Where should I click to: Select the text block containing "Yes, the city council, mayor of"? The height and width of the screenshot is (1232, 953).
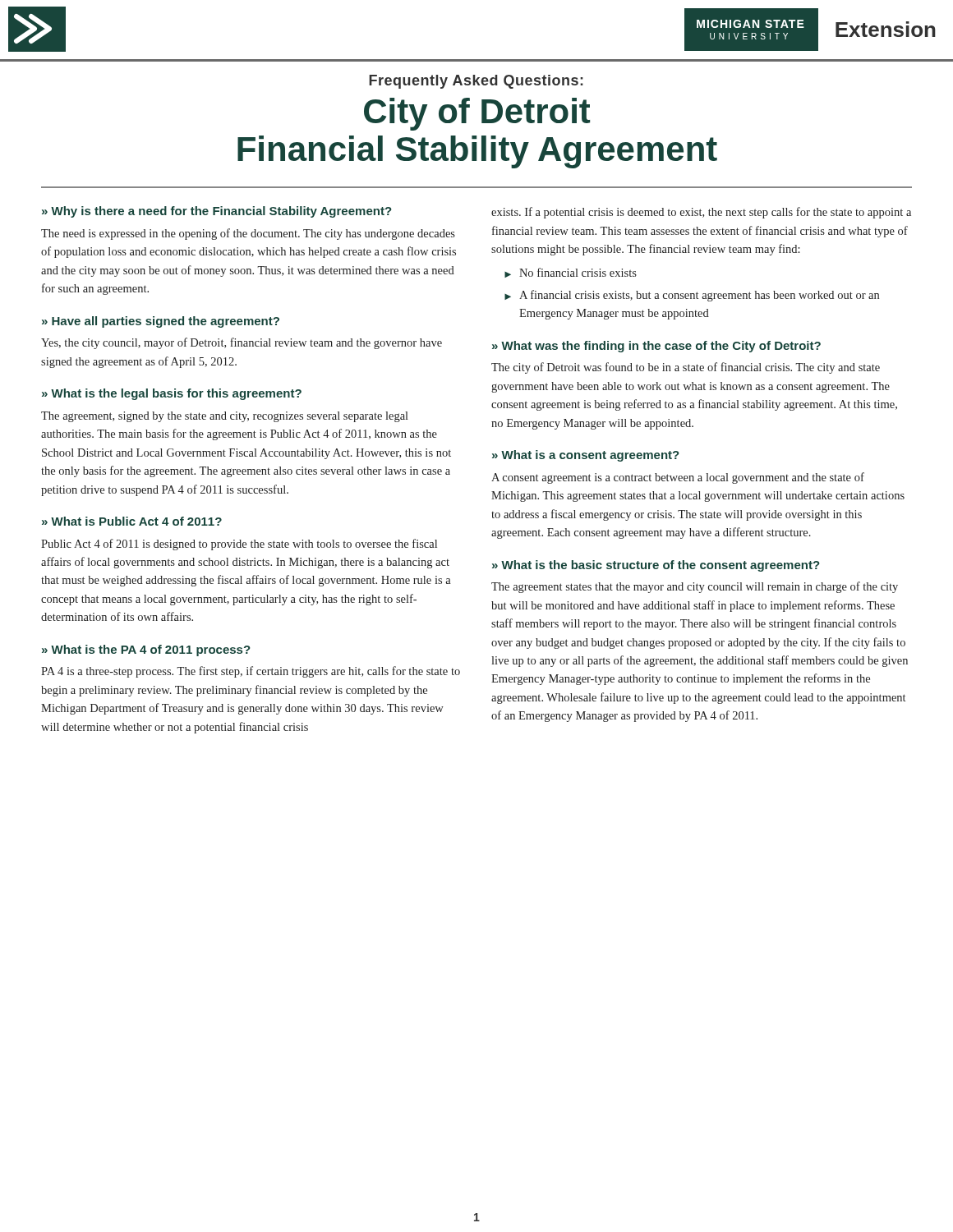[x=242, y=352]
